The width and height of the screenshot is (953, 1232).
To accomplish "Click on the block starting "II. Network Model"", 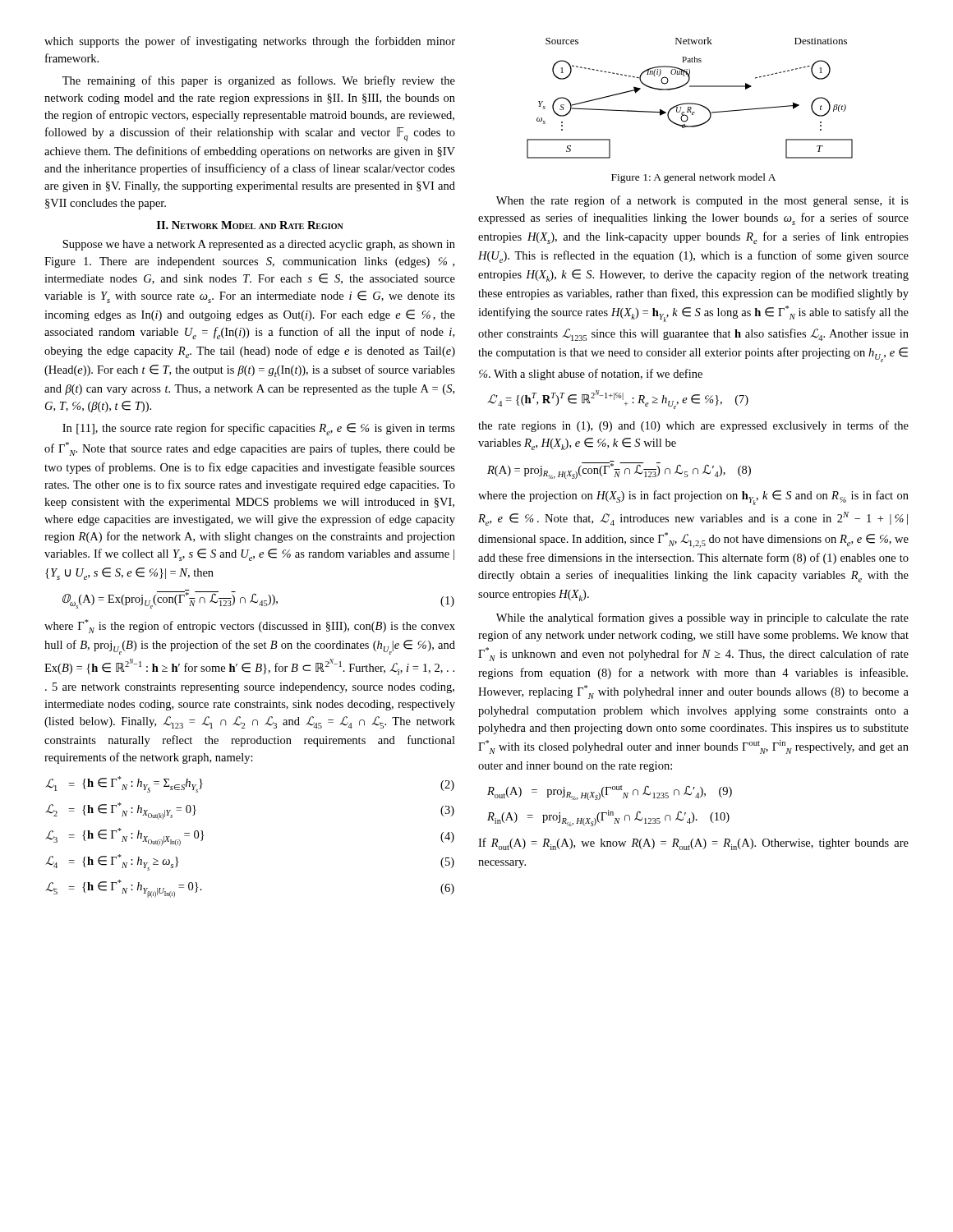I will [x=250, y=225].
